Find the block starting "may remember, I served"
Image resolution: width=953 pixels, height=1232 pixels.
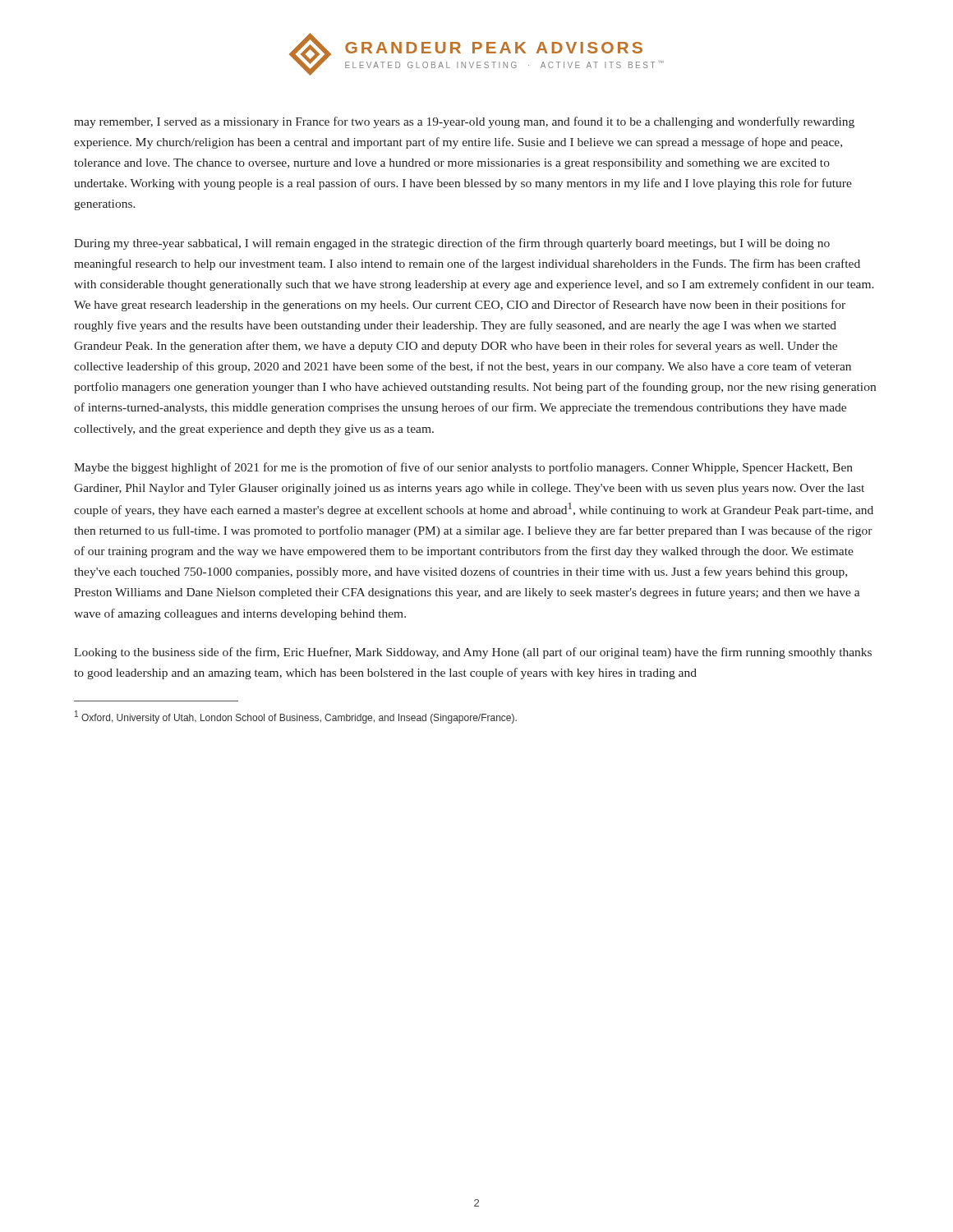point(464,162)
